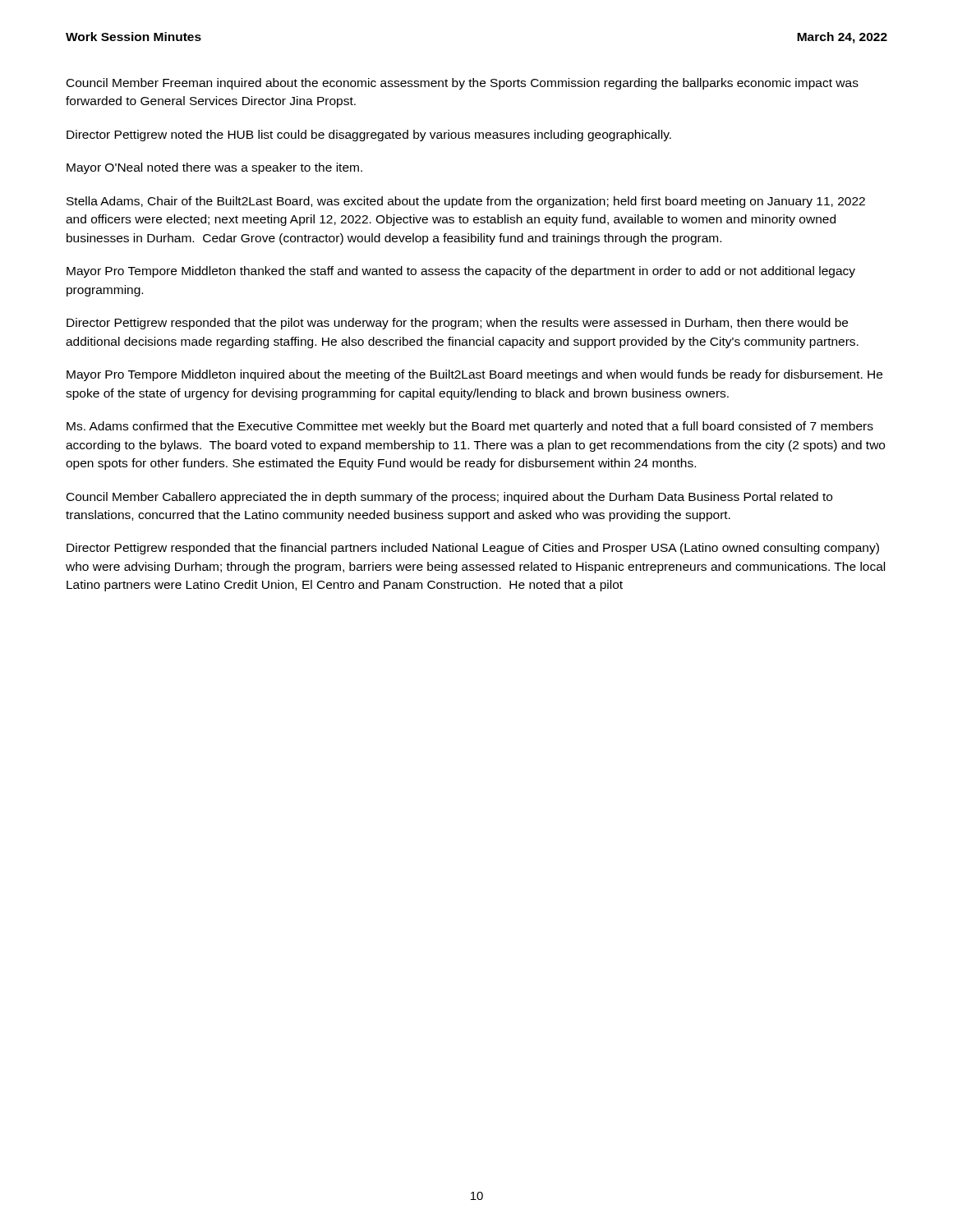Find the block on this page that starts "Mayor Pro Tempore Middleton inquired"
This screenshot has width=953, height=1232.
pos(474,383)
